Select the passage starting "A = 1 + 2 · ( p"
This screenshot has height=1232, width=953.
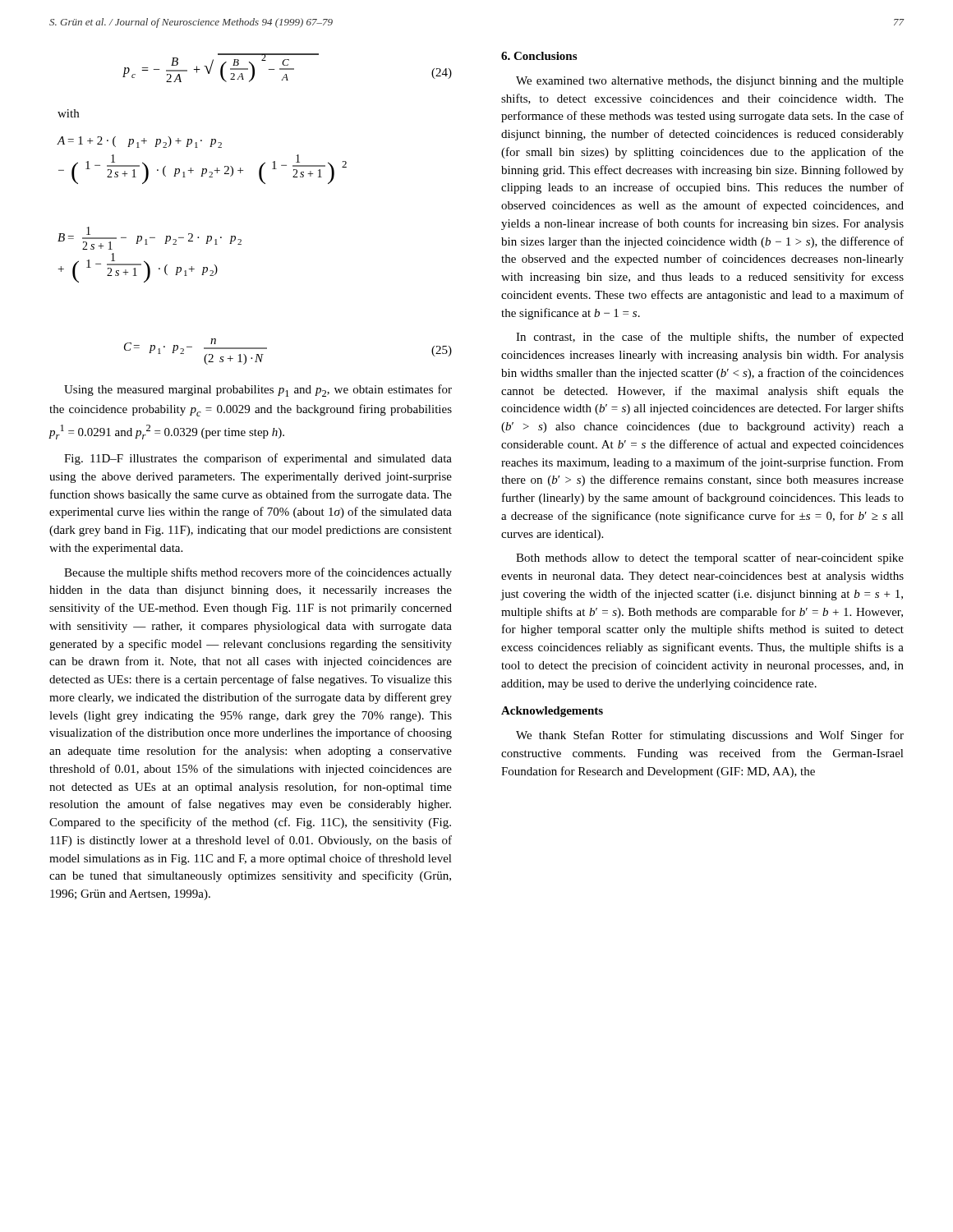pos(242,171)
